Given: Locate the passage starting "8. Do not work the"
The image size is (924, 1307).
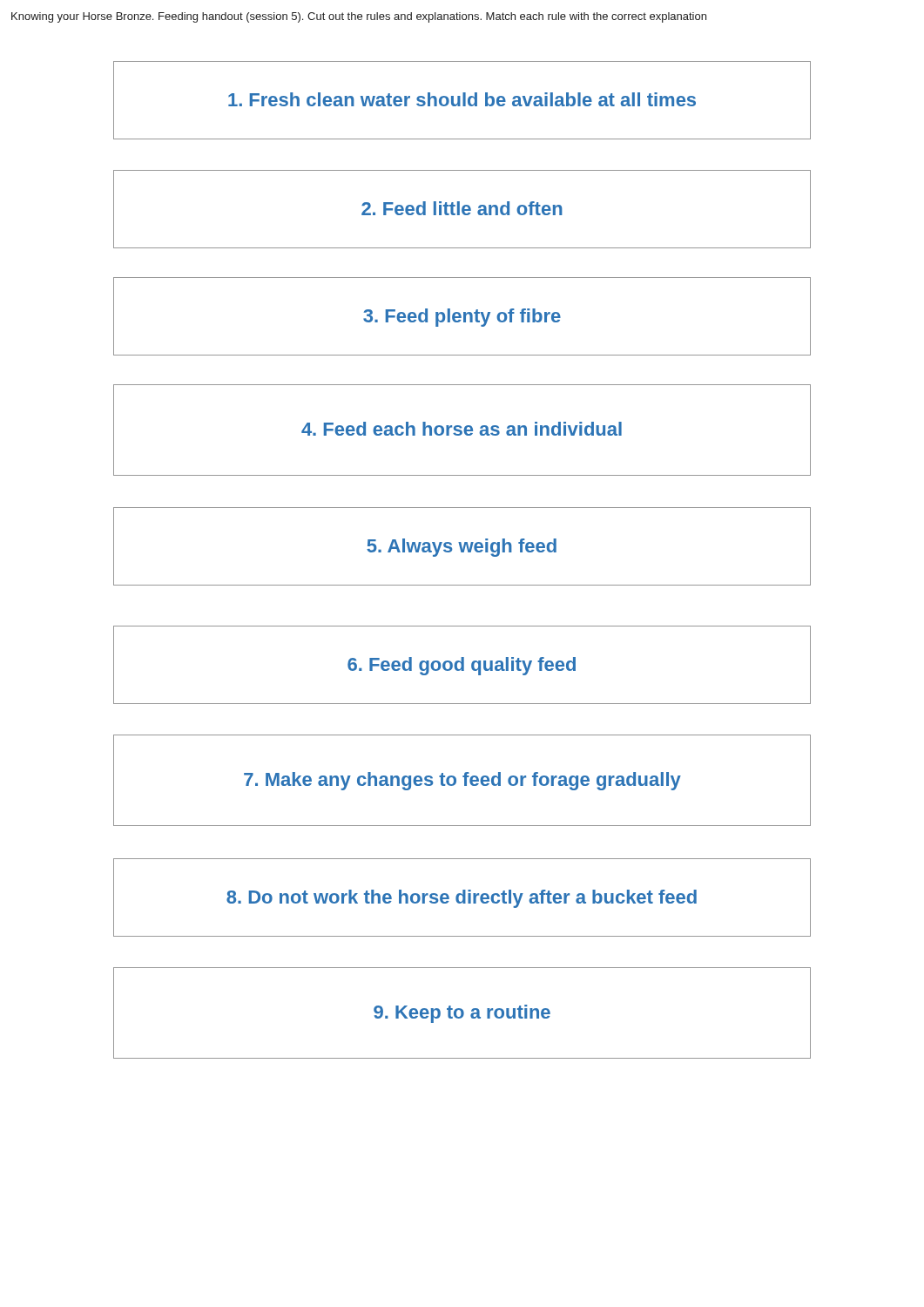Looking at the screenshot, I should (x=462, y=897).
